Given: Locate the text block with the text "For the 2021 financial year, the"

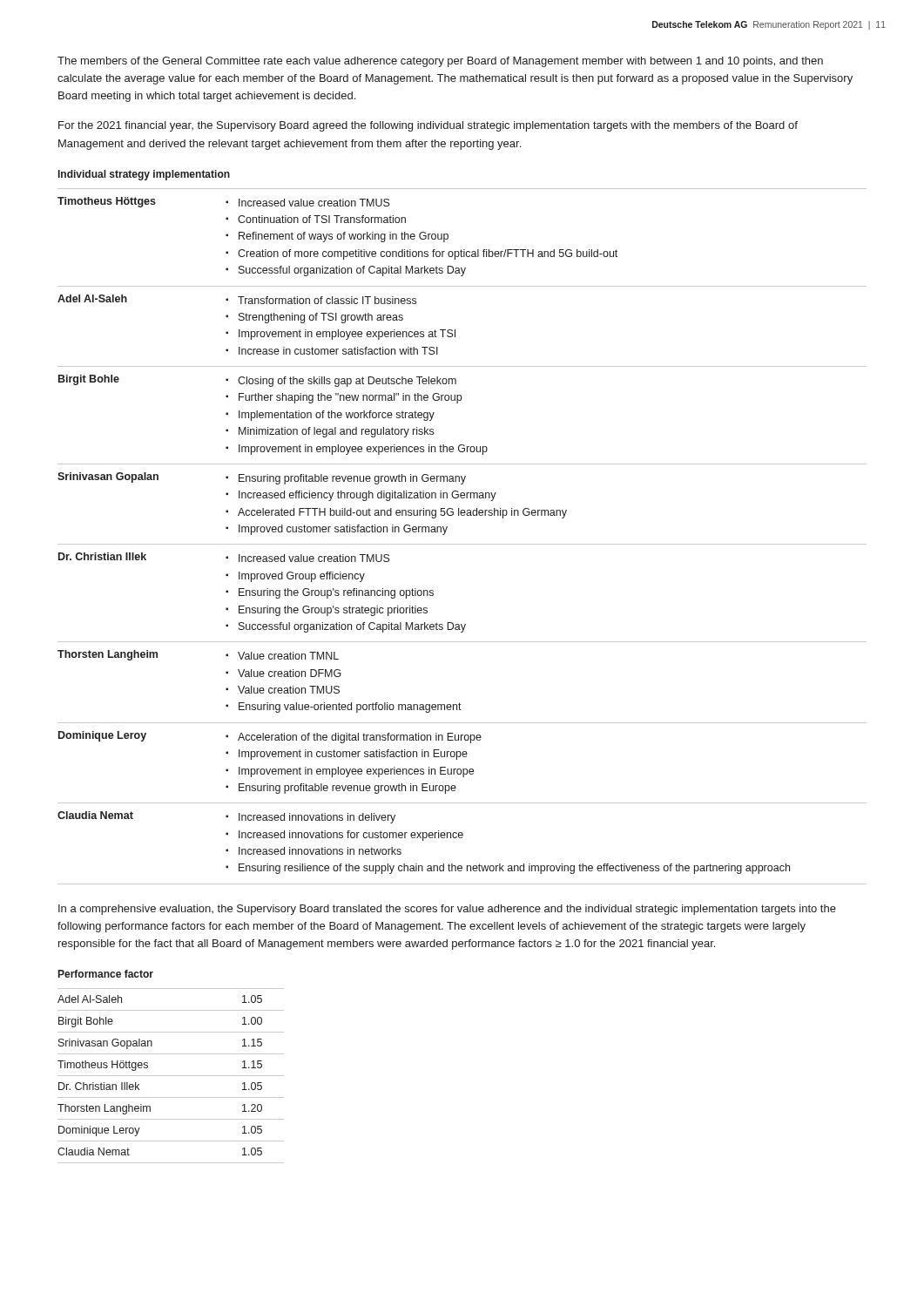Looking at the screenshot, I should 428,134.
